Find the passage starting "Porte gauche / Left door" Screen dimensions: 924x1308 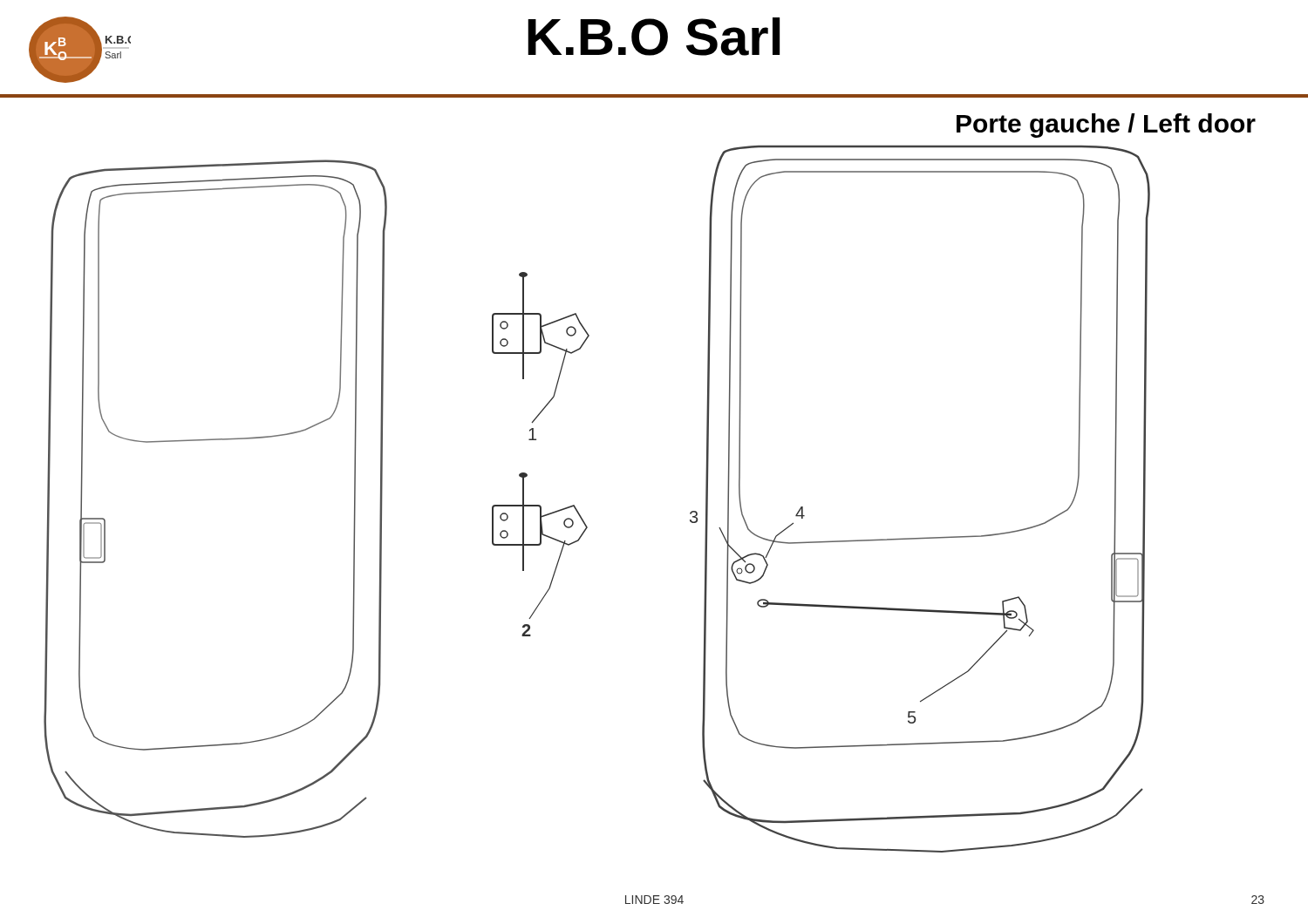tap(1105, 123)
